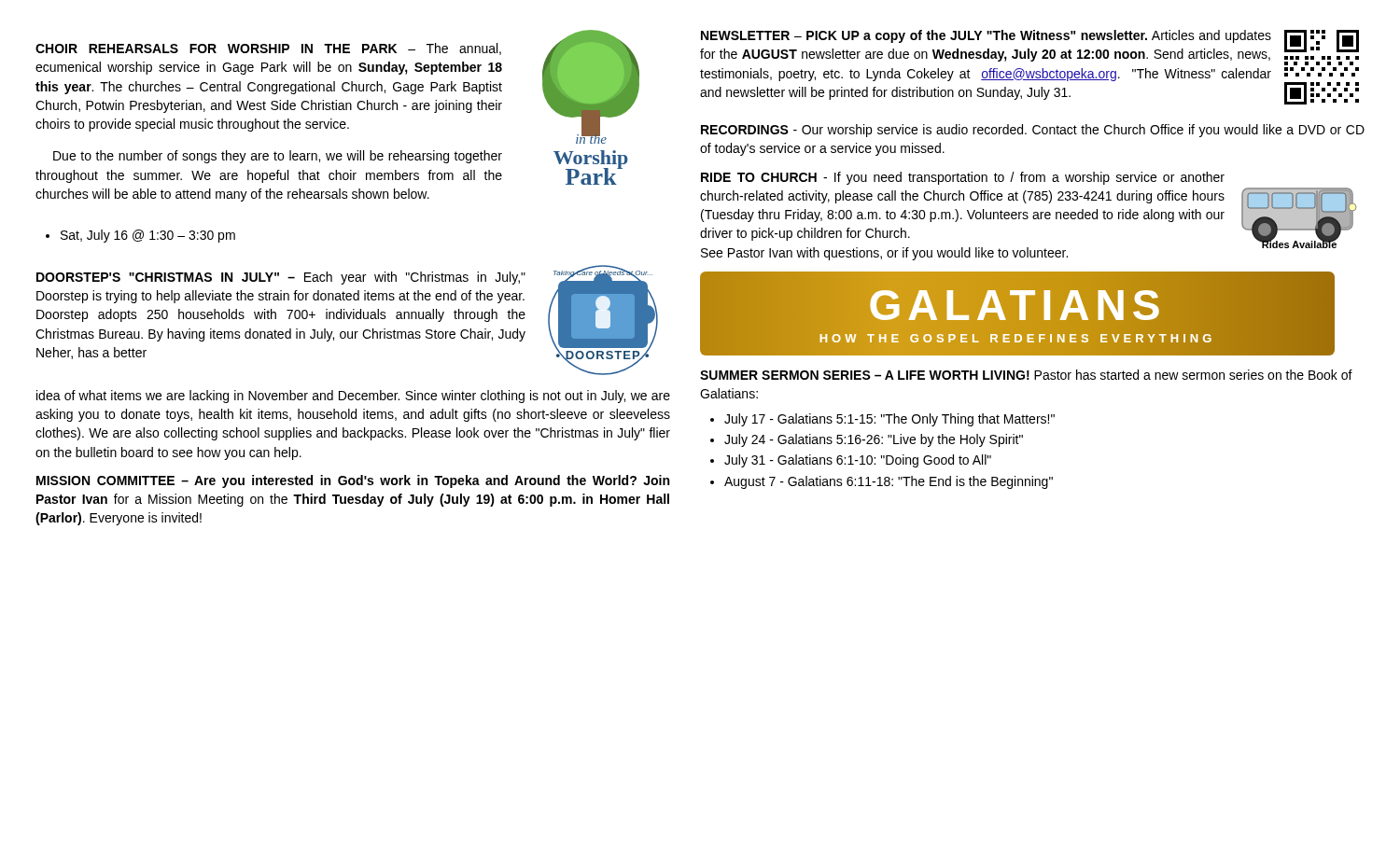Select the element starting "CHOIR REHEARSALS FOR WORSHIP IN THE"

pyautogui.click(x=269, y=121)
